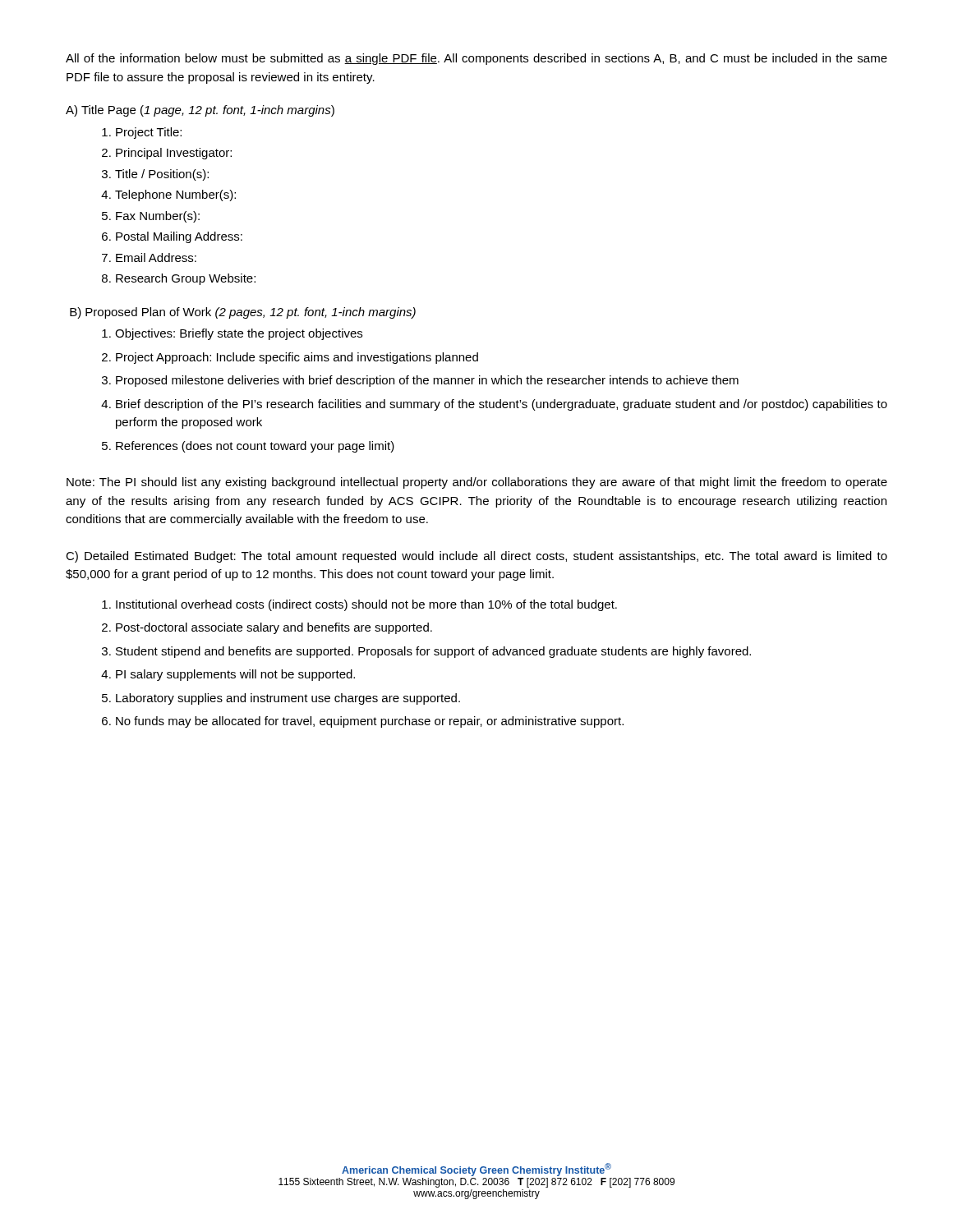Find the passage starting "PI salary supplements will not be"
Image resolution: width=953 pixels, height=1232 pixels.
(x=236, y=674)
